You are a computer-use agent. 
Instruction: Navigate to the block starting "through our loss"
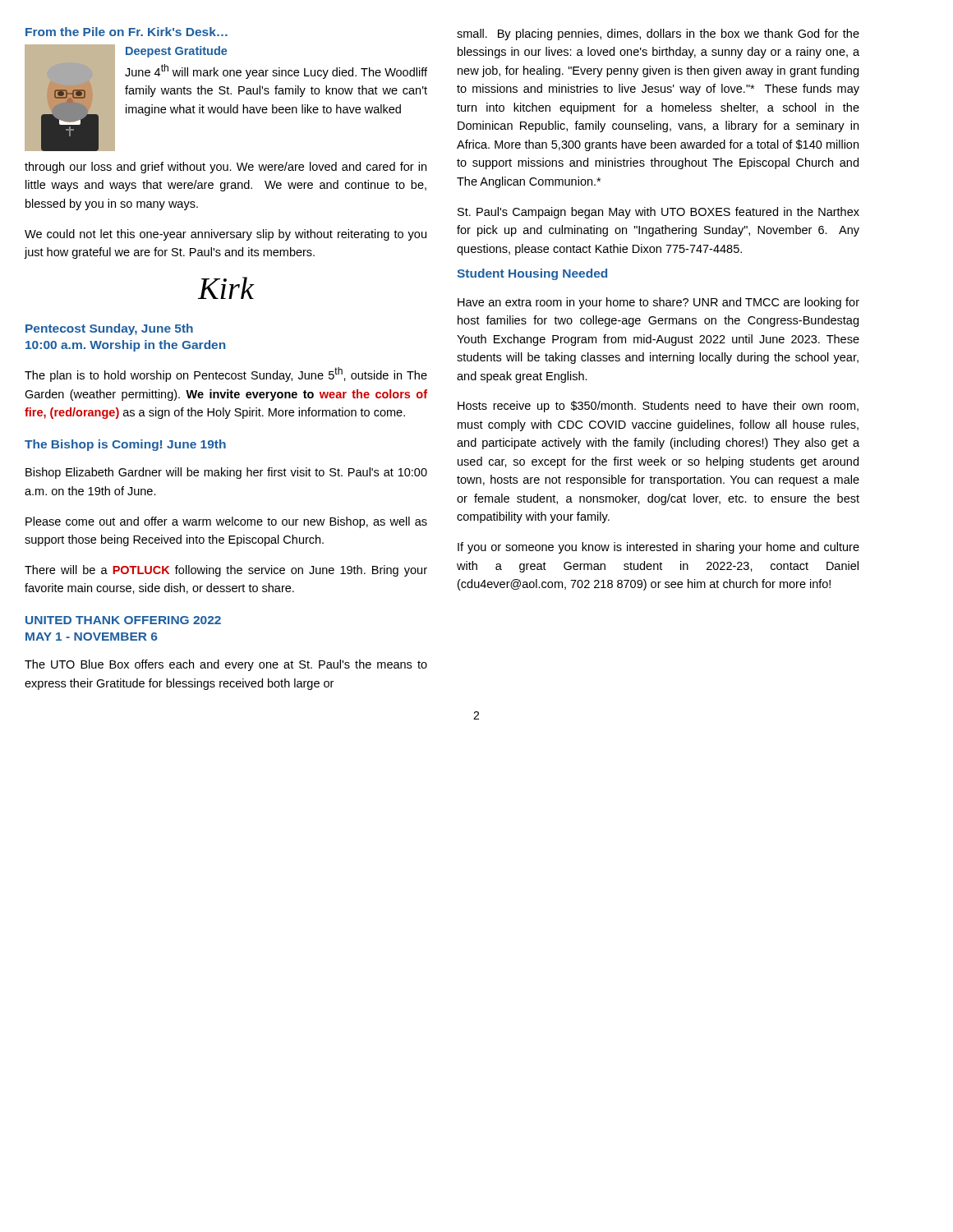(226, 185)
